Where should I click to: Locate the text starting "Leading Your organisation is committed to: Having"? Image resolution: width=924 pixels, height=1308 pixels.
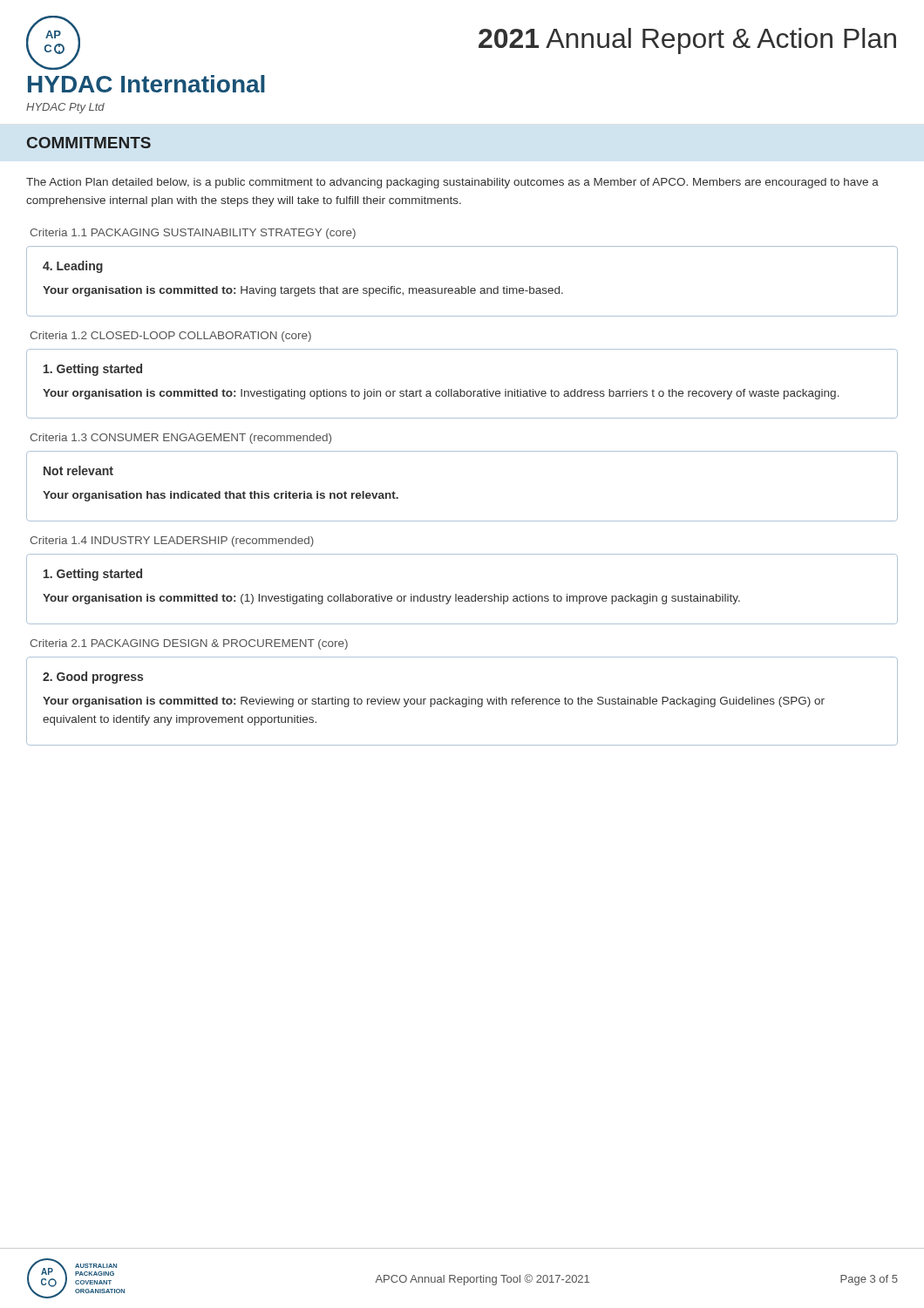(462, 279)
